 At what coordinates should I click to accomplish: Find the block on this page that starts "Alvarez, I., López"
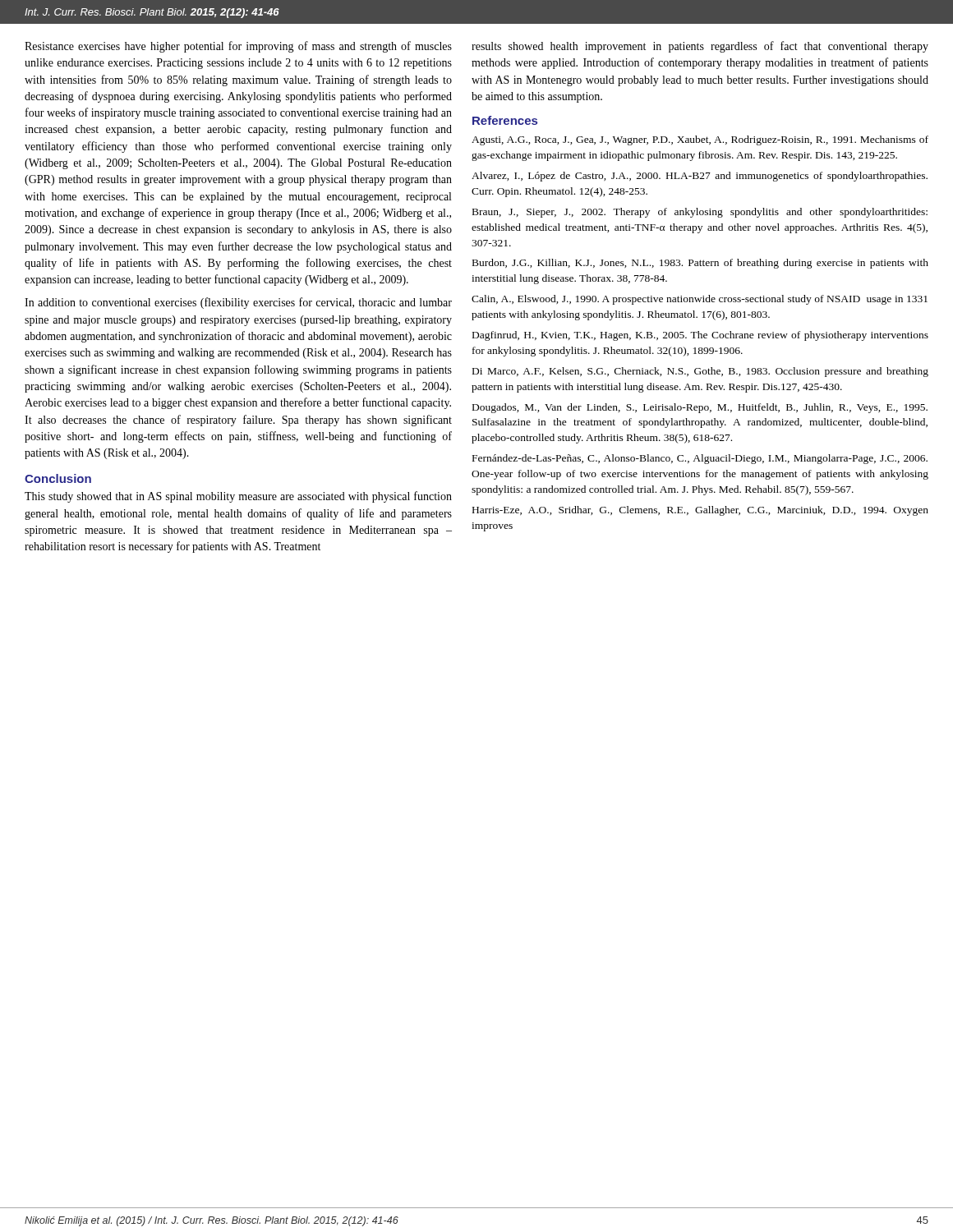point(700,184)
